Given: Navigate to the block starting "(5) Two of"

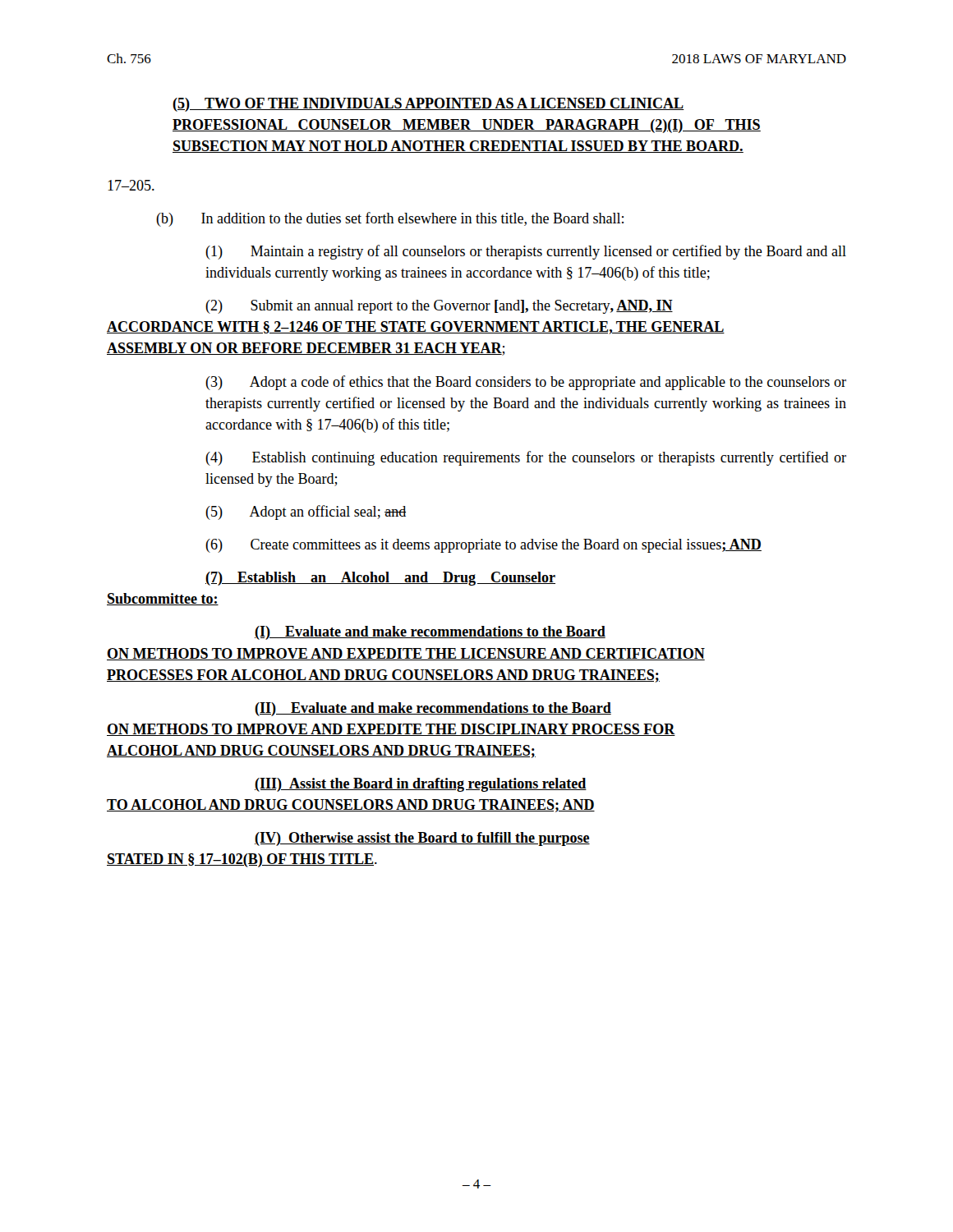Looking at the screenshot, I should click(509, 125).
